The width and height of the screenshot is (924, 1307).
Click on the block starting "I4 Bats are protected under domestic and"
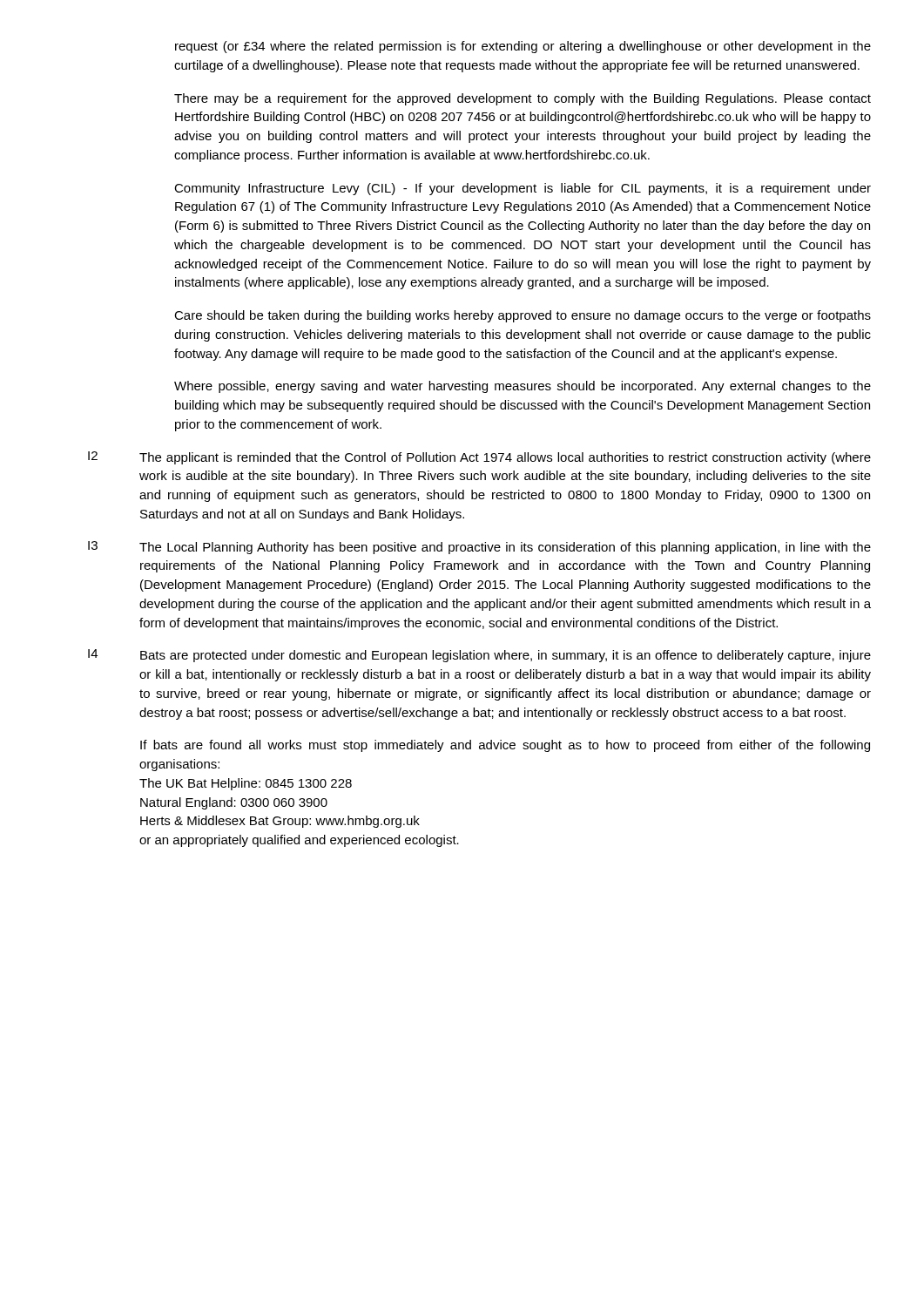click(x=479, y=684)
